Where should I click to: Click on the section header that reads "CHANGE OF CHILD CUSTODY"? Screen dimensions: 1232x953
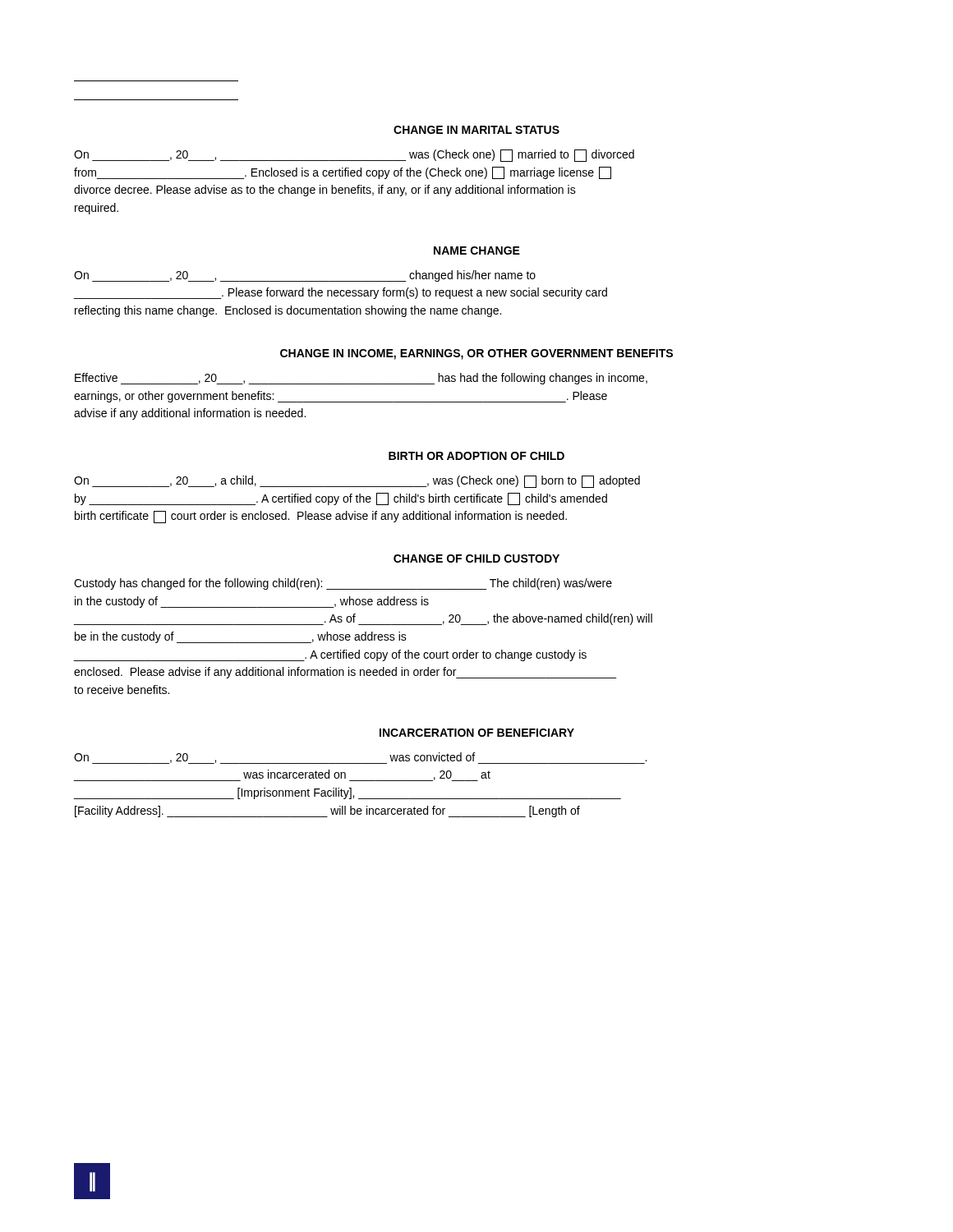(476, 558)
